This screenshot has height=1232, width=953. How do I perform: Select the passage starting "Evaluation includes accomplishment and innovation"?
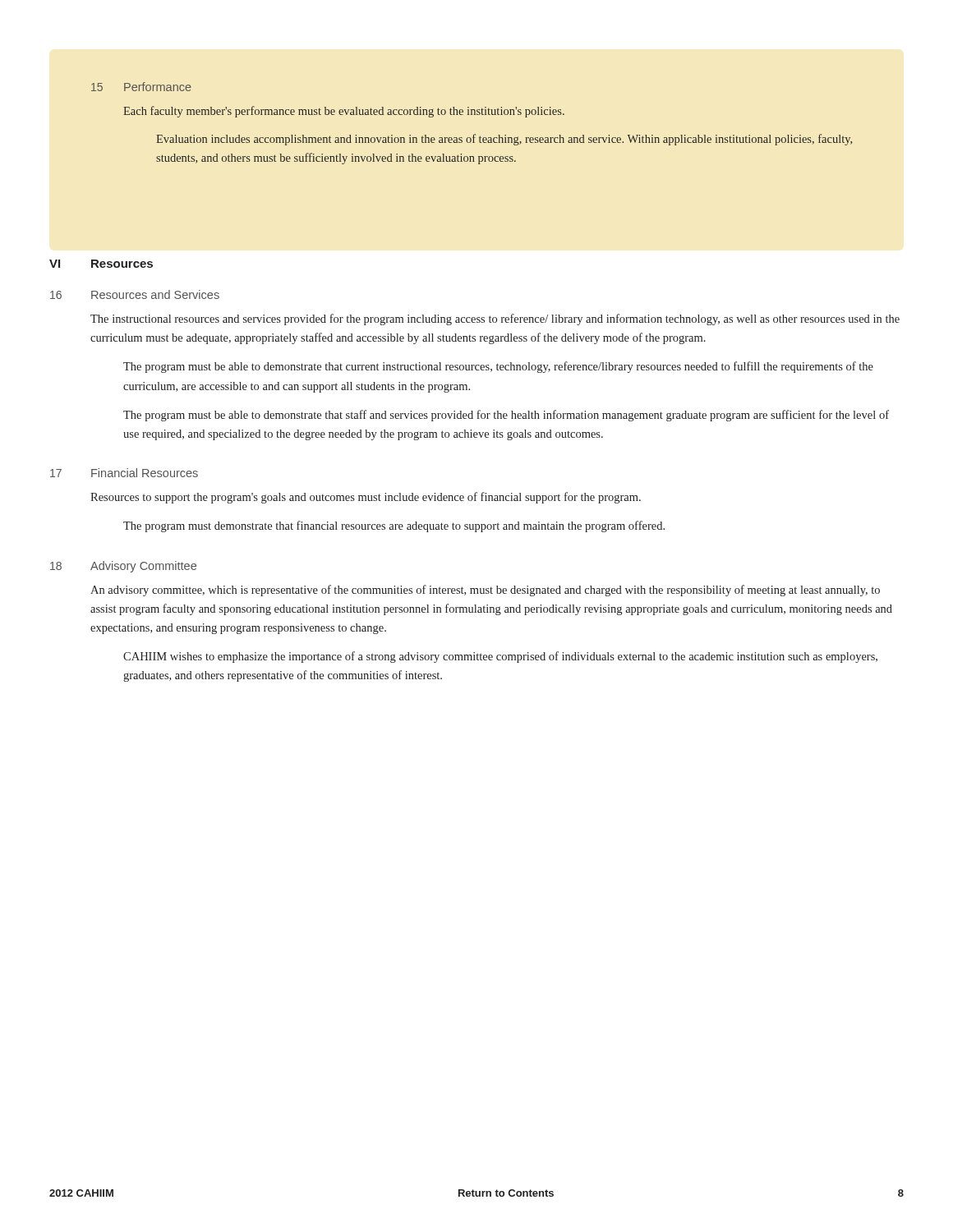click(505, 148)
